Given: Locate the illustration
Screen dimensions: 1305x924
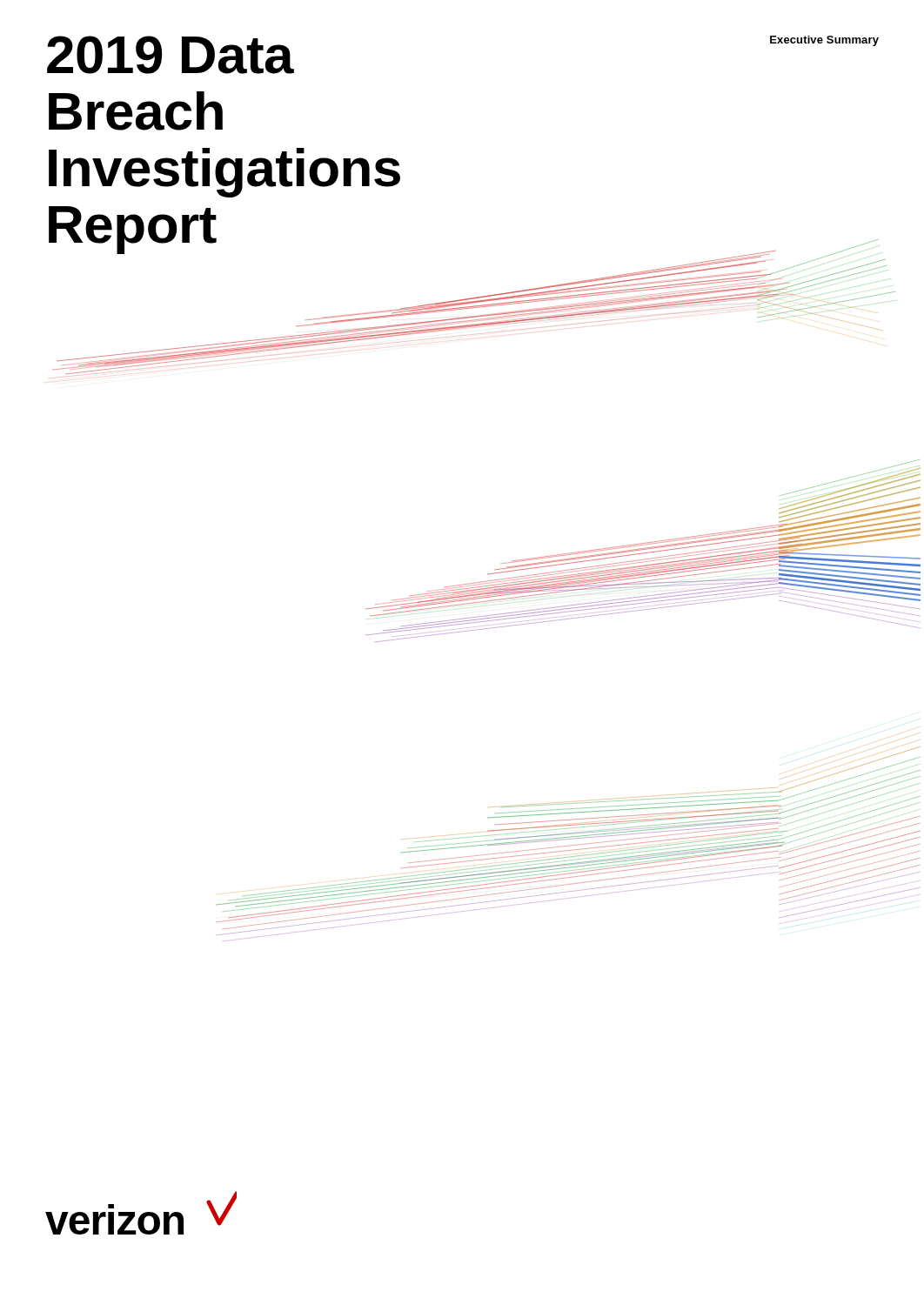Looking at the screenshot, I should (462, 652).
